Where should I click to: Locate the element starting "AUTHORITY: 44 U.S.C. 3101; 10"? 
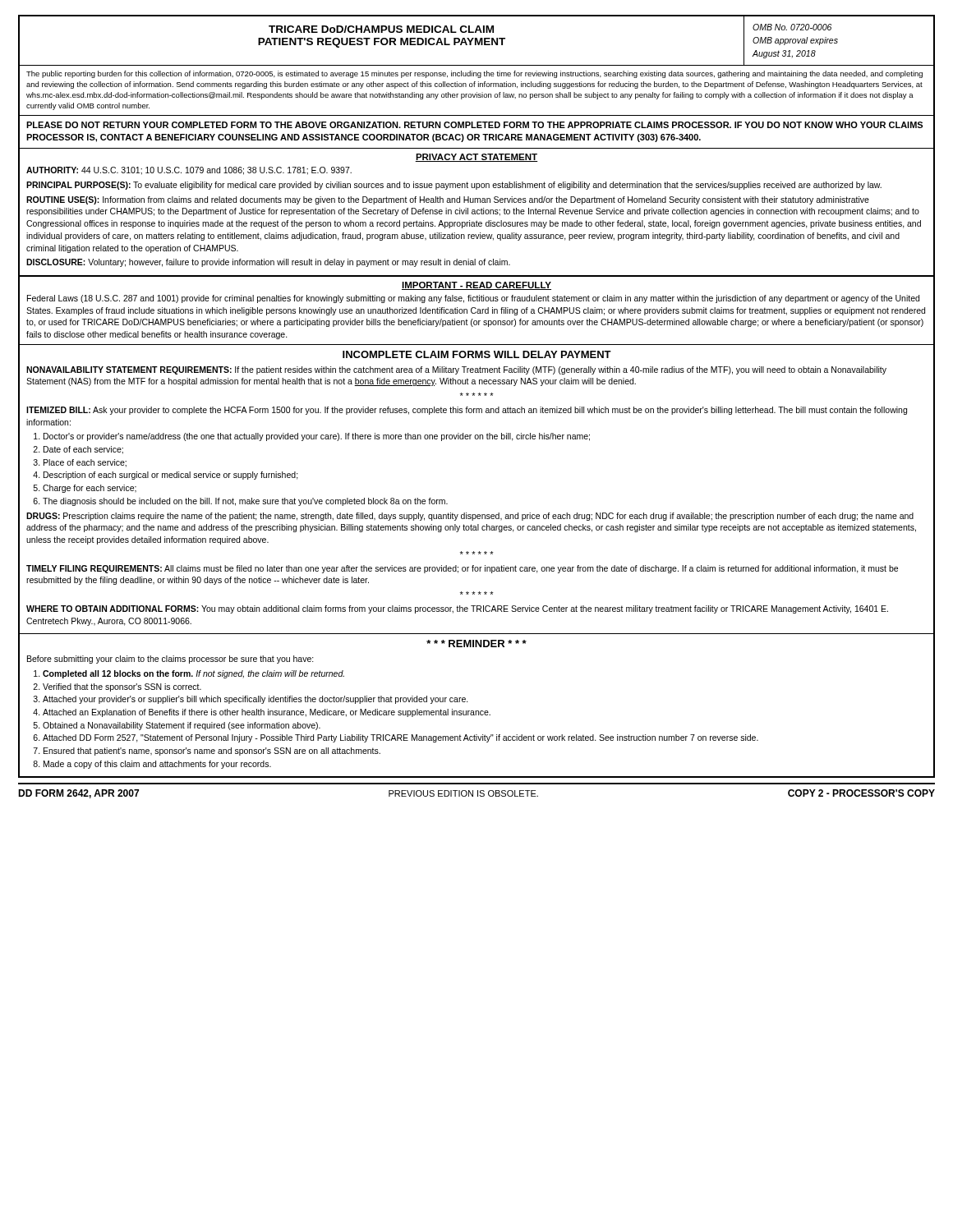click(189, 170)
